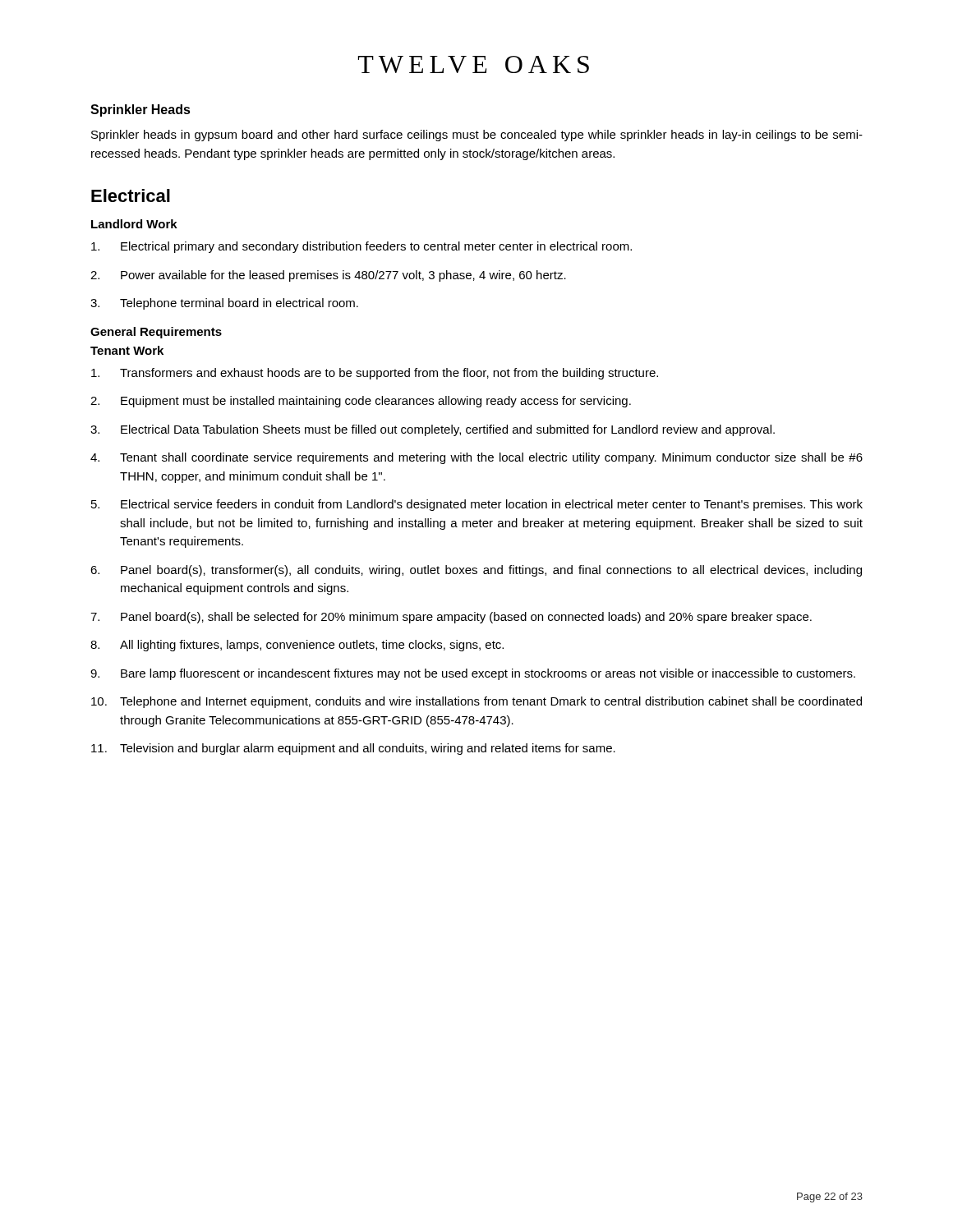Point to the block beginning "2. Equipment must be installed maintaining"
Screen dimensions: 1232x953
click(476, 401)
